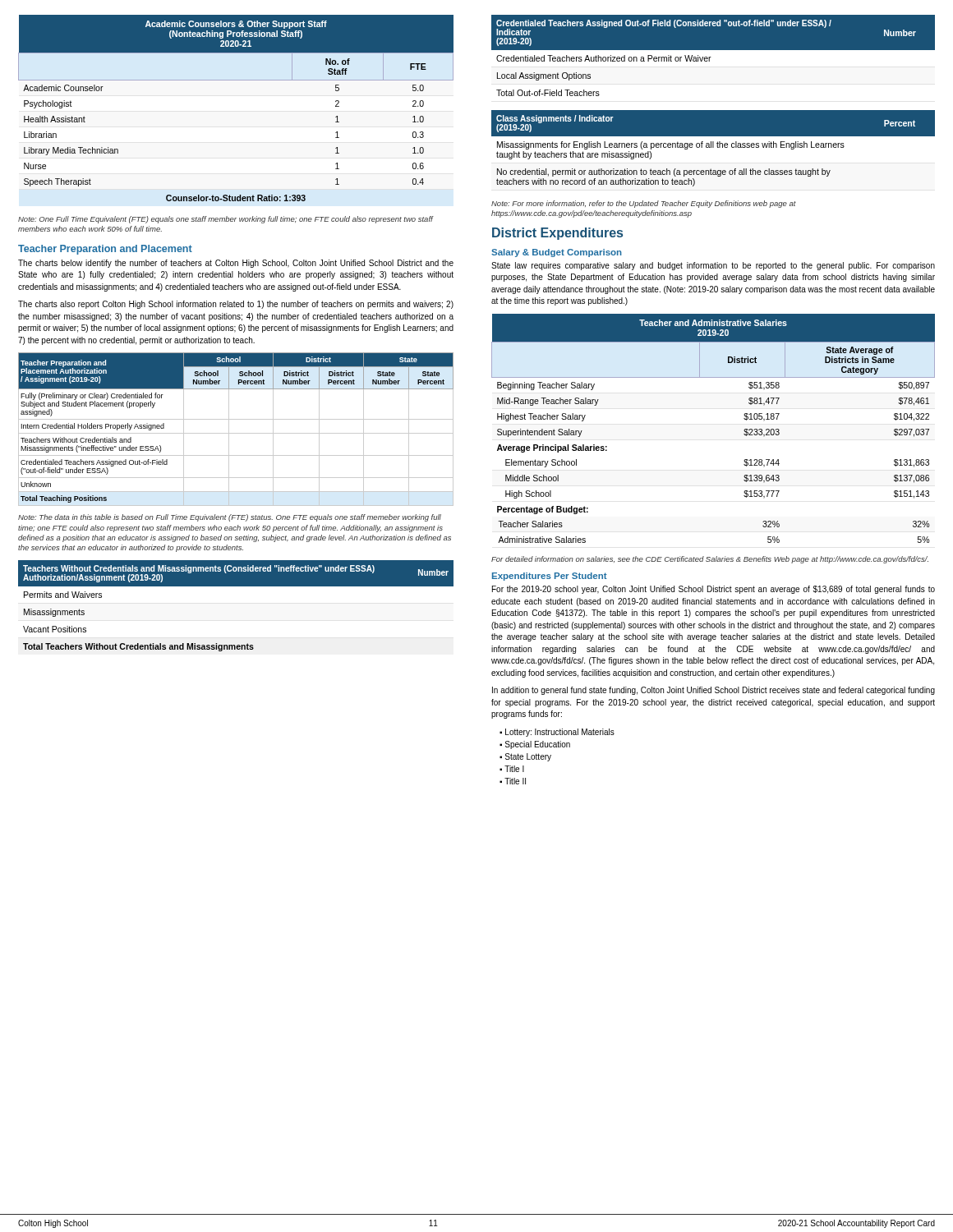Viewport: 953px width, 1232px height.
Task: Click the section header that begins "Teacher Preparation and"
Action: [x=105, y=249]
